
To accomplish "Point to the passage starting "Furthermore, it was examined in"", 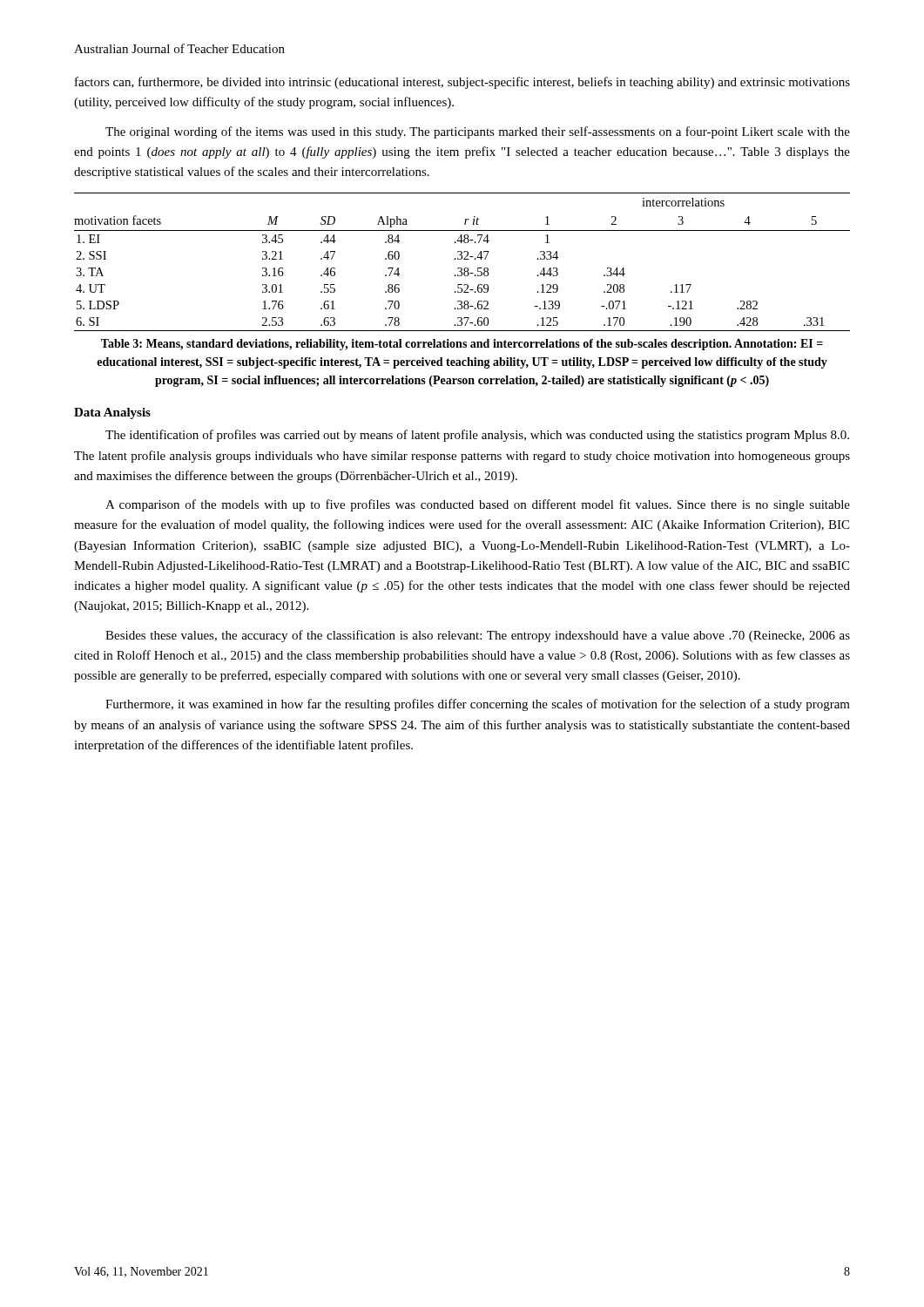I will point(462,725).
